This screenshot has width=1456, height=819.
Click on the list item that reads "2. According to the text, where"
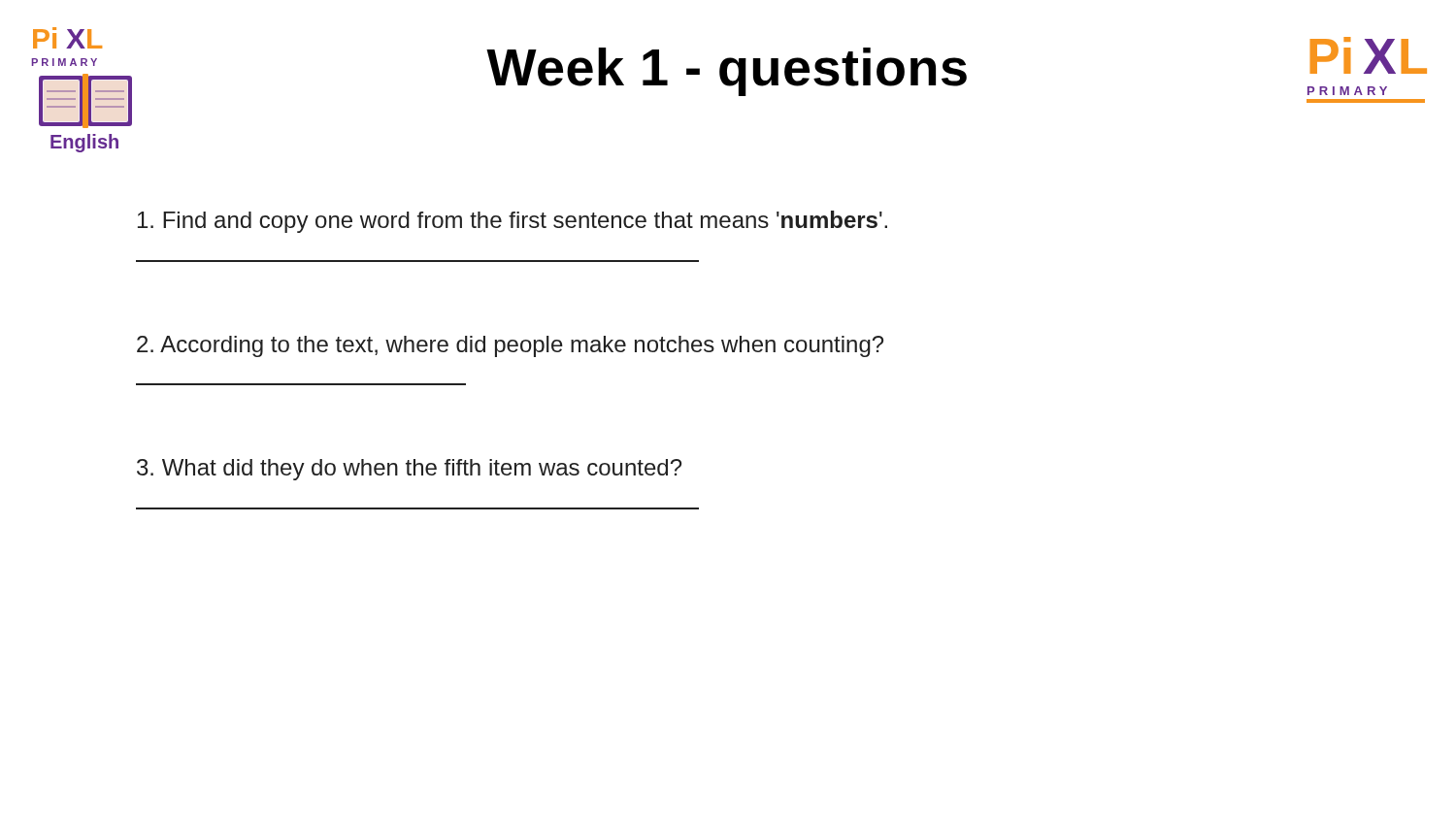point(510,344)
